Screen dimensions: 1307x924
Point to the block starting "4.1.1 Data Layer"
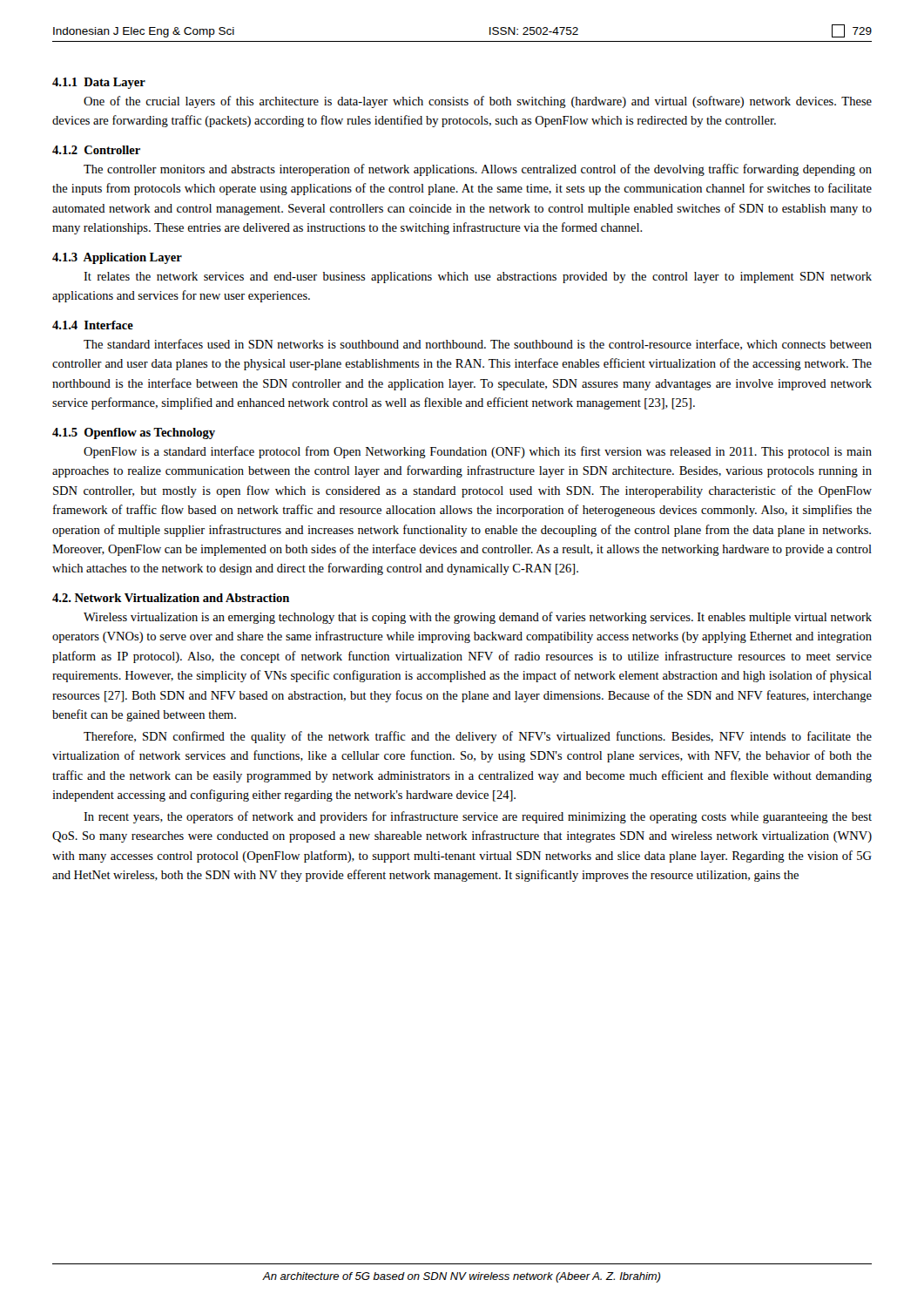click(x=99, y=82)
